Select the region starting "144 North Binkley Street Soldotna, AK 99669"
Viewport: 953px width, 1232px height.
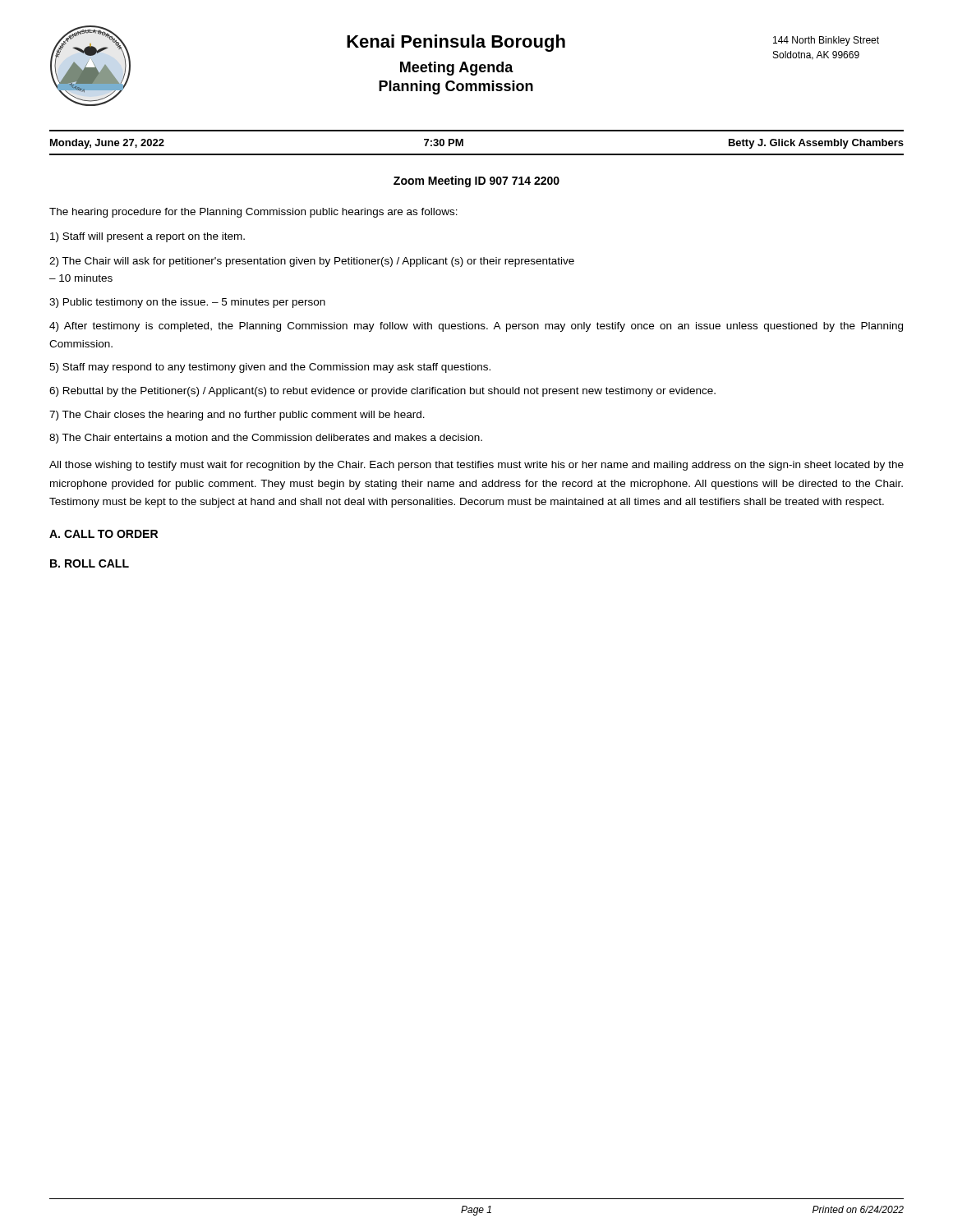[x=826, y=48]
